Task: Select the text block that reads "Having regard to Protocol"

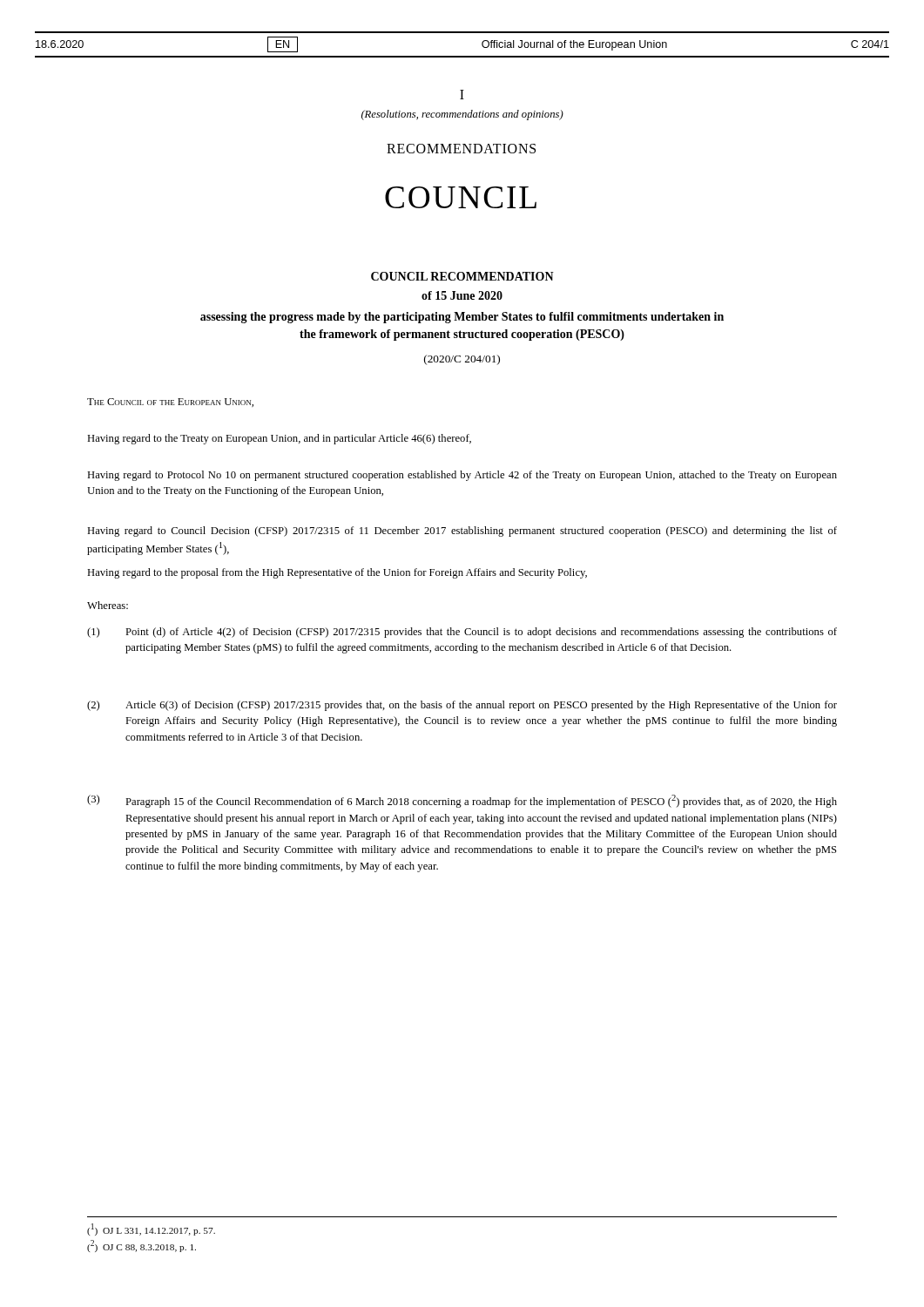Action: tap(462, 483)
